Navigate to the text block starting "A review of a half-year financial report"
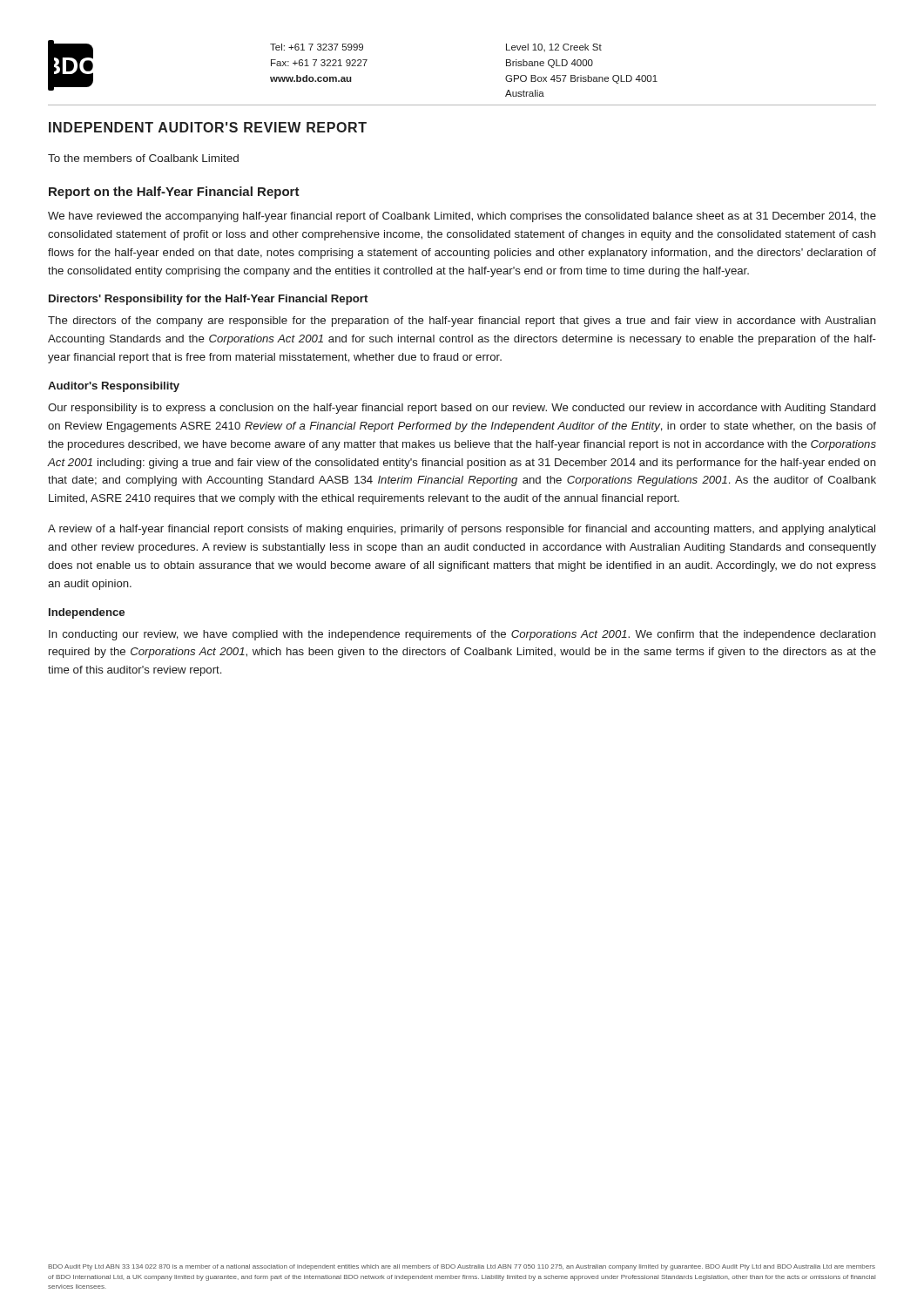The width and height of the screenshot is (924, 1307). [462, 556]
